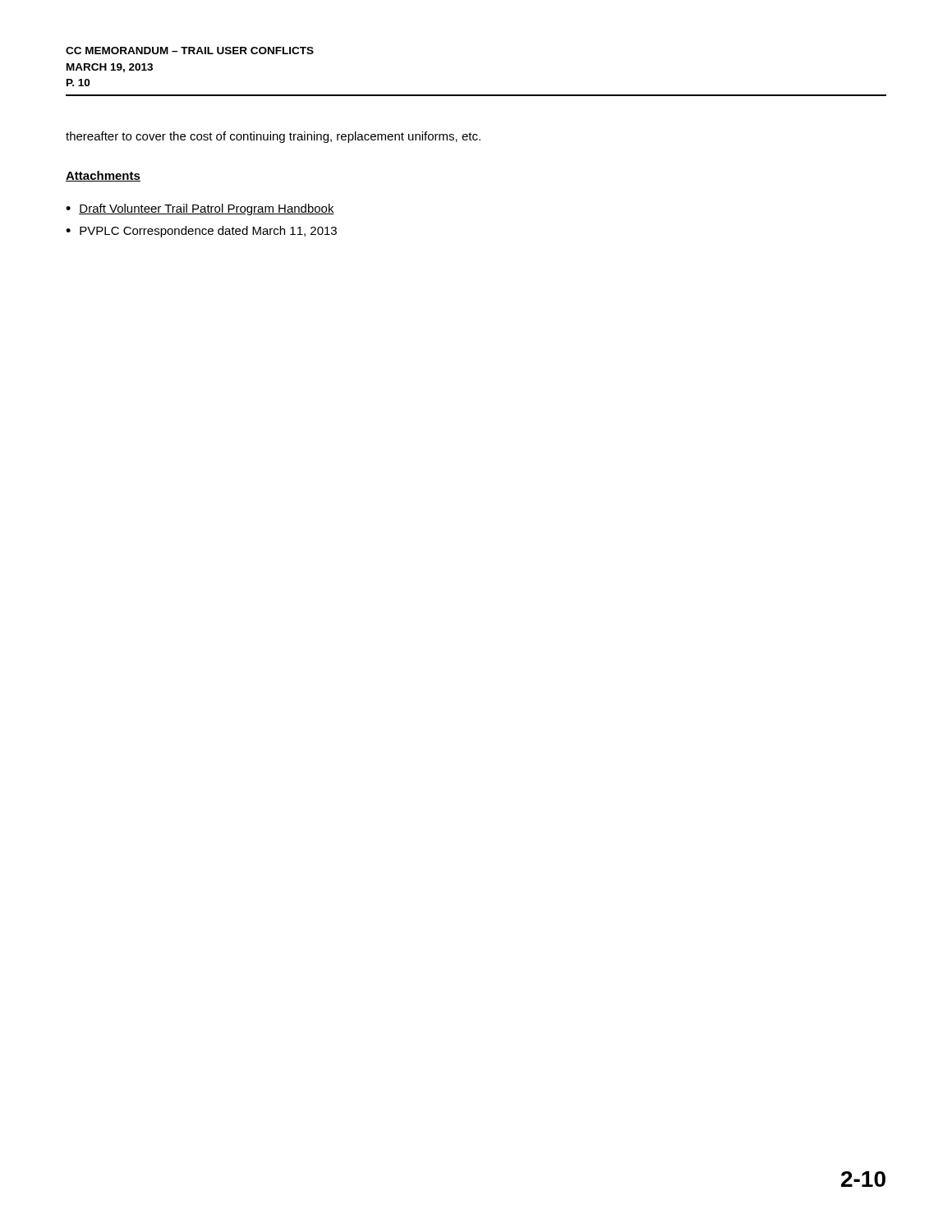Viewport: 952px width, 1232px height.
Task: Locate the region starting "thereafter to cover"
Action: click(274, 136)
